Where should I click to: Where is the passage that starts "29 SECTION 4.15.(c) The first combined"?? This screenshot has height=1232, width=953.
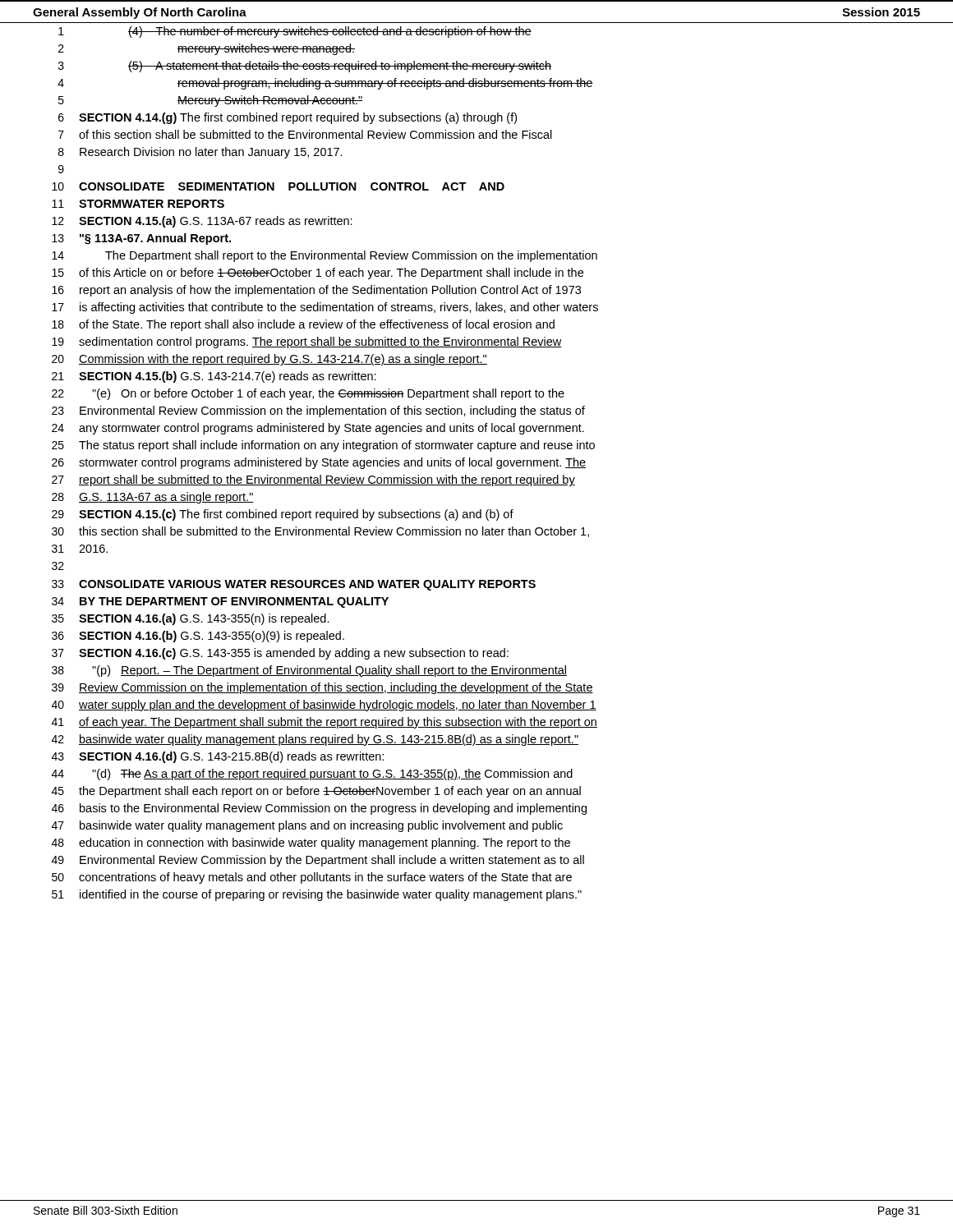point(476,532)
